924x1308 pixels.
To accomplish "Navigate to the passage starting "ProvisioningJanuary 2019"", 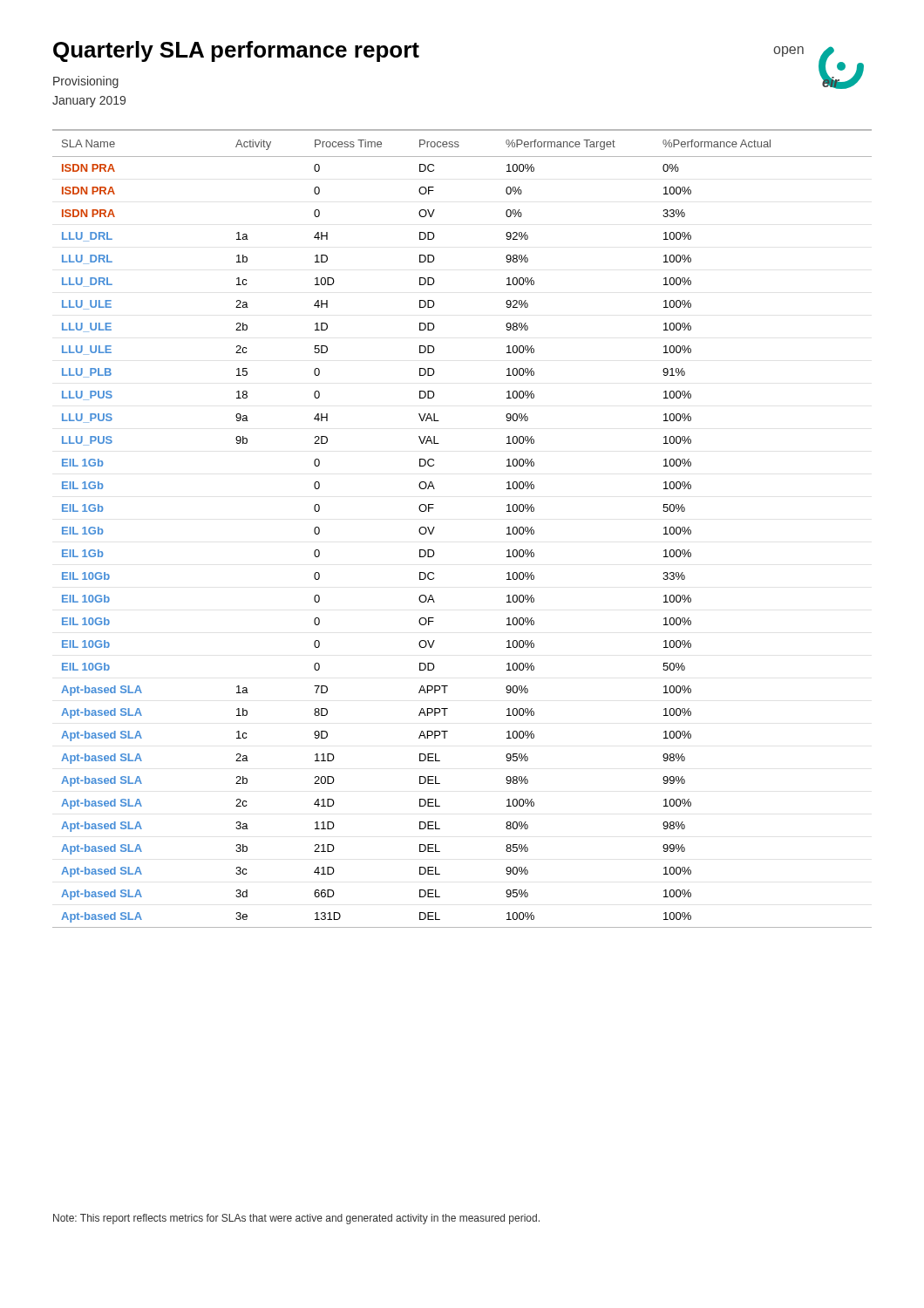I will tap(89, 91).
